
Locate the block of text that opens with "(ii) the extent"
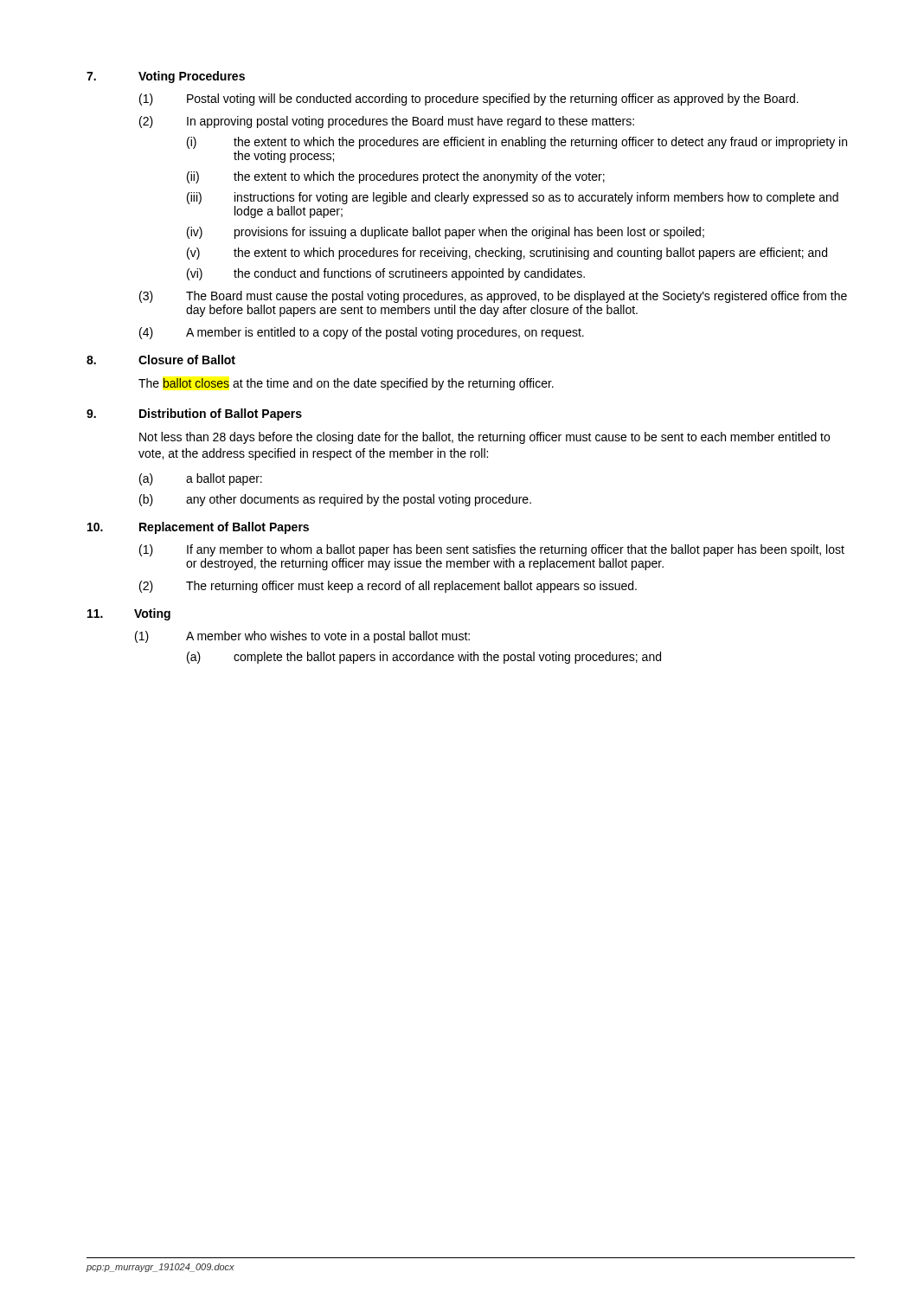[x=520, y=177]
